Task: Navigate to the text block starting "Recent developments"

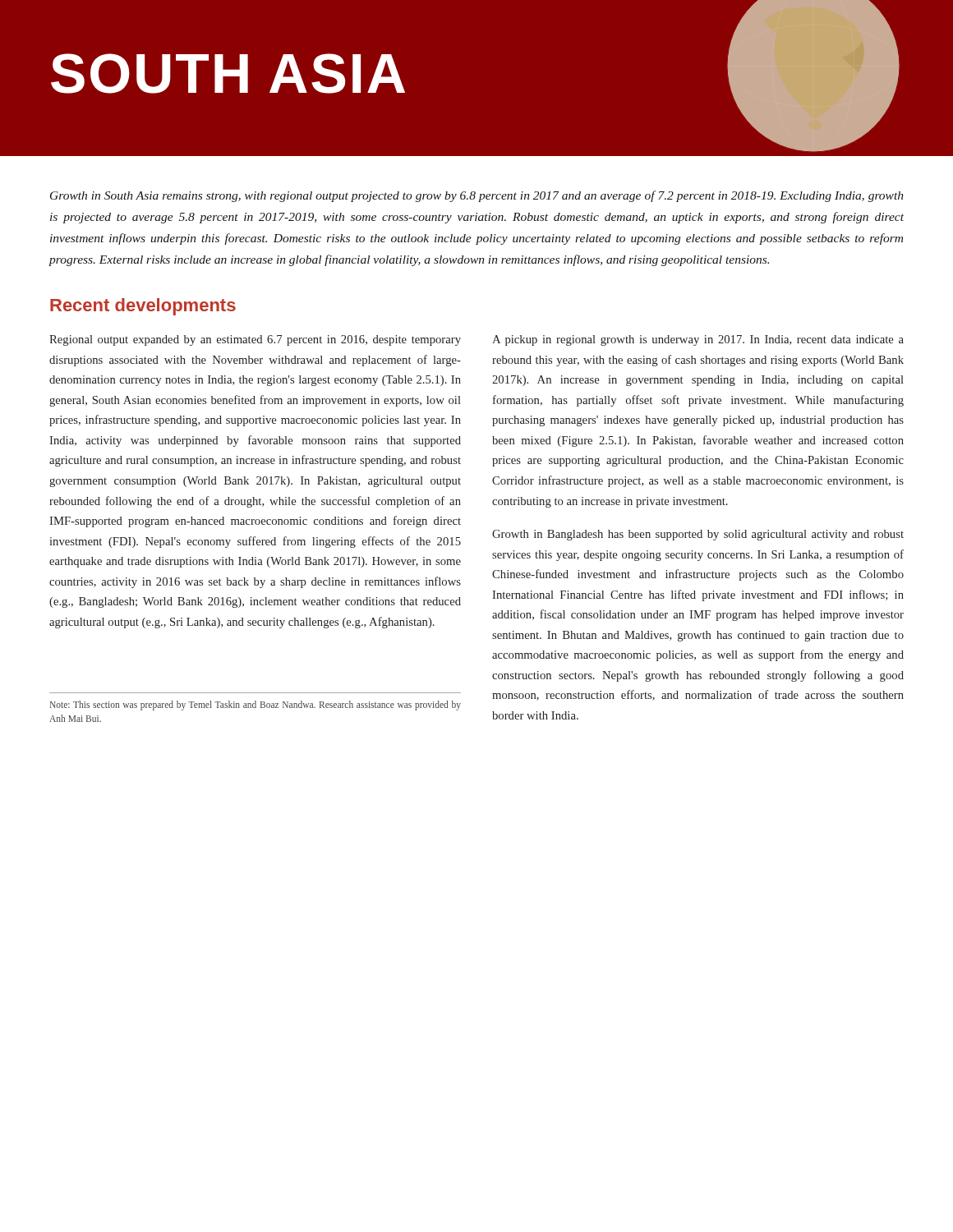Action: [143, 305]
